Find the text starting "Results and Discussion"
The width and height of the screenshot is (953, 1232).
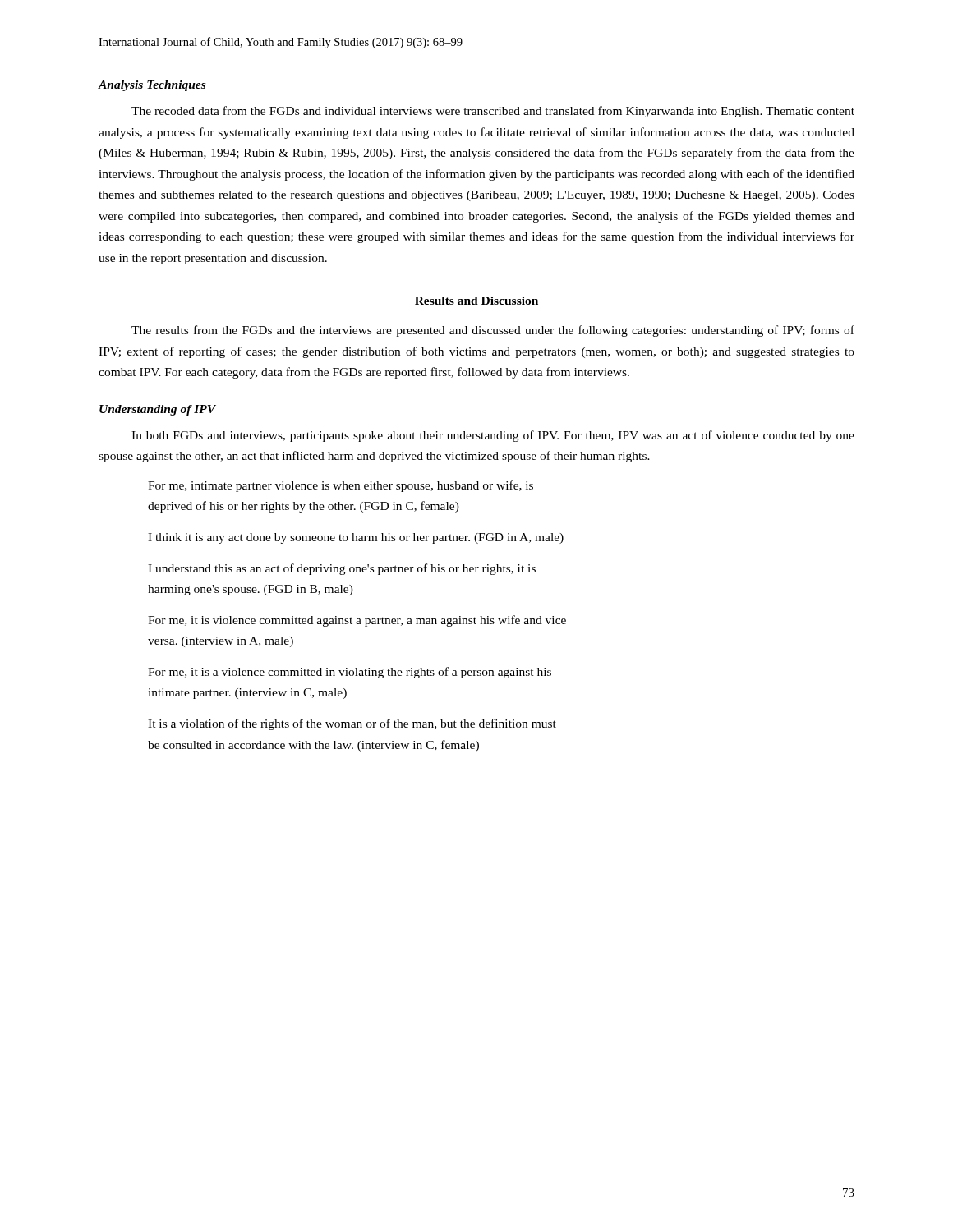[x=476, y=301]
